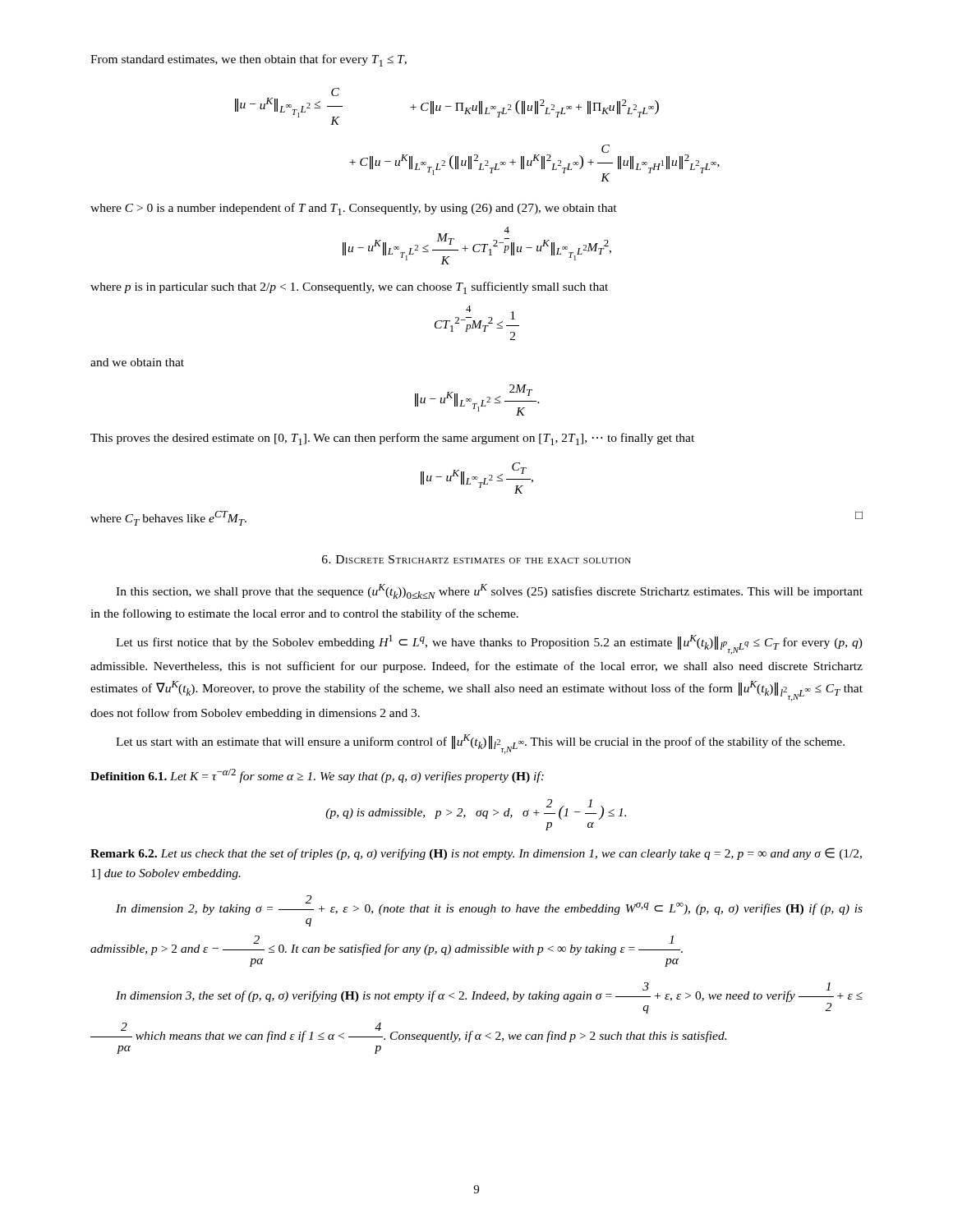Find the section header on this page that starts "6. Discrete Strichartz estimates of"
This screenshot has height=1232, width=953.
click(476, 559)
